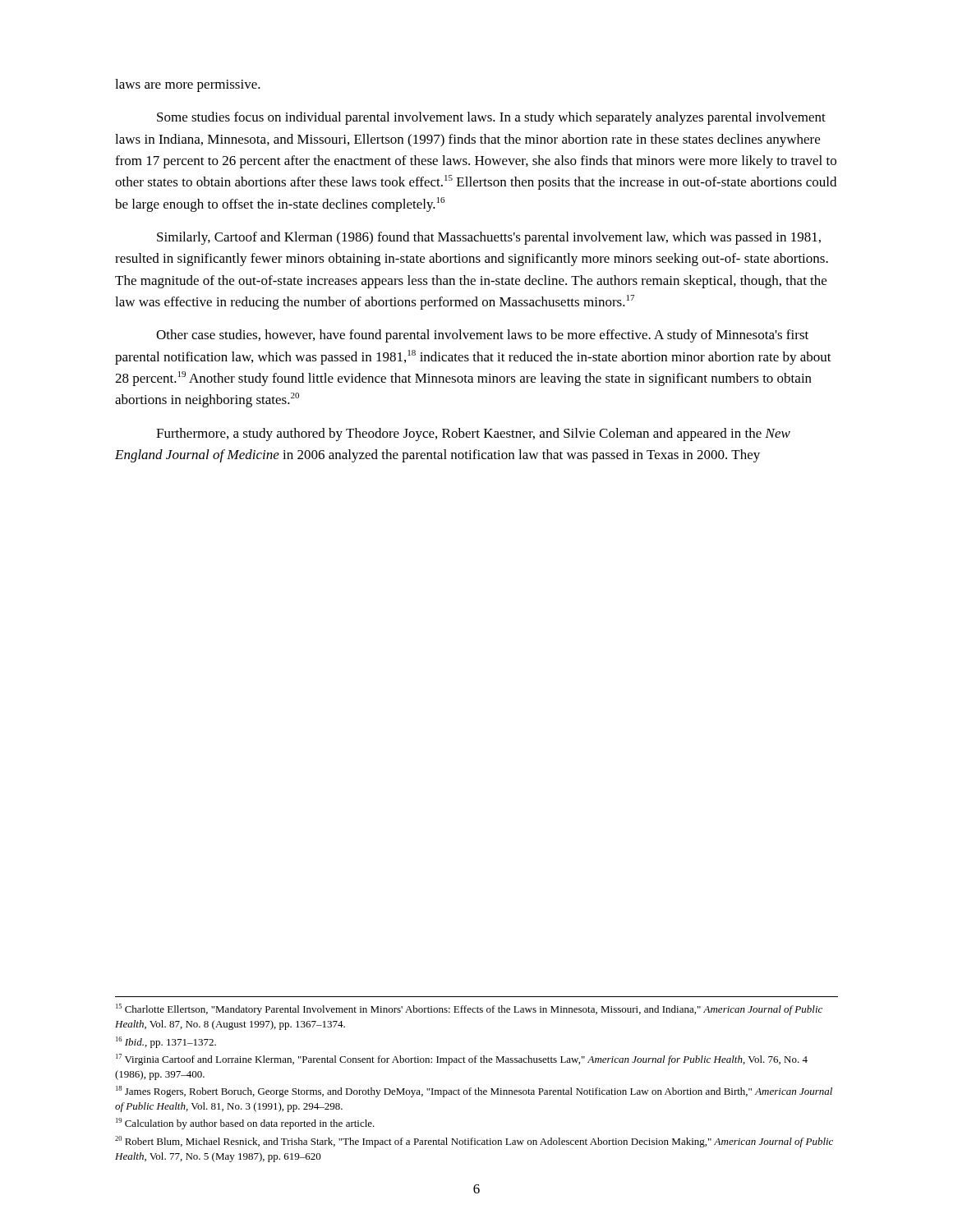The width and height of the screenshot is (953, 1232).
Task: Click on the passage starting "18 James Rogers, Robert Boruch,"
Action: [474, 1098]
